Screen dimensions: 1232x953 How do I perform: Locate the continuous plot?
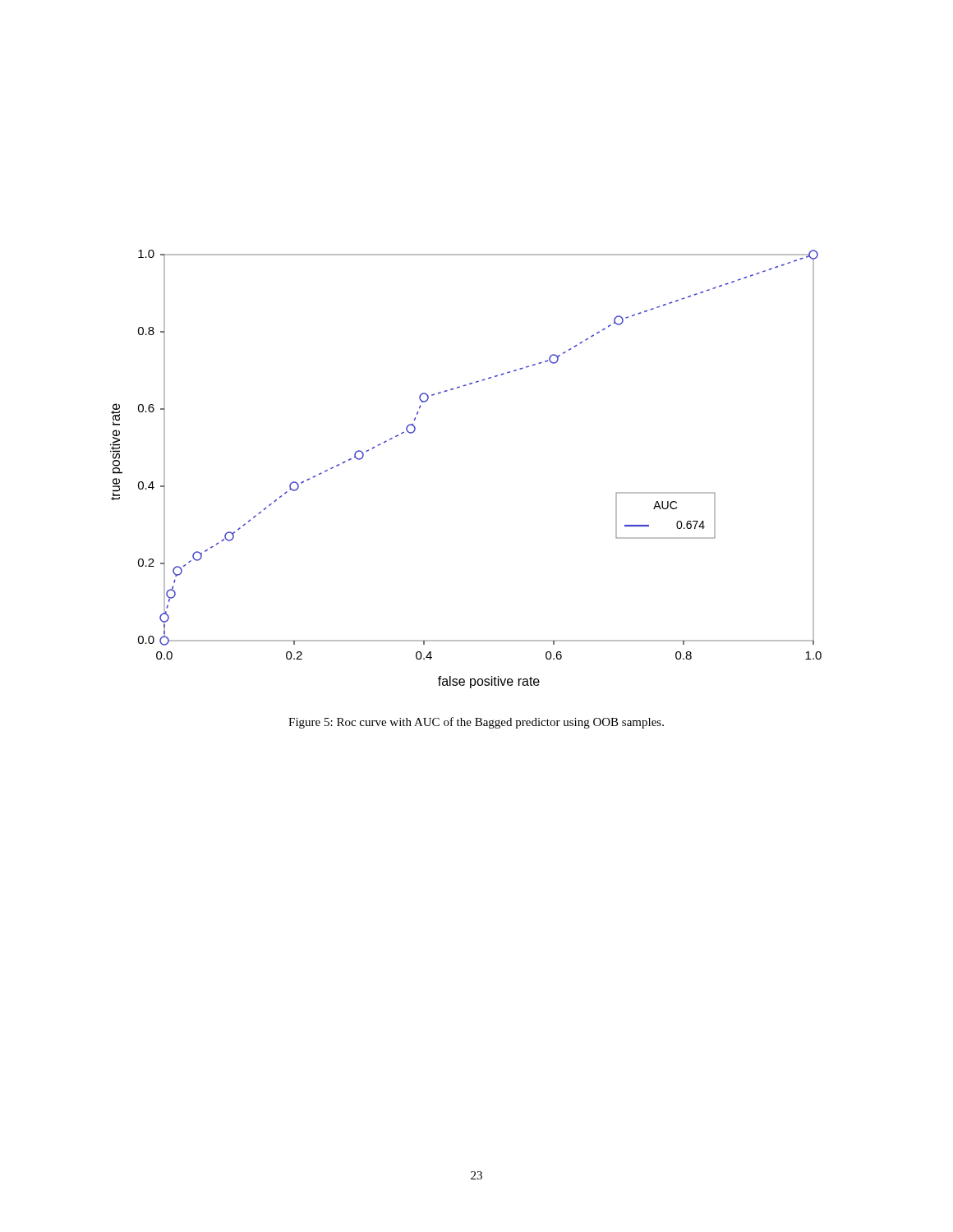point(476,470)
